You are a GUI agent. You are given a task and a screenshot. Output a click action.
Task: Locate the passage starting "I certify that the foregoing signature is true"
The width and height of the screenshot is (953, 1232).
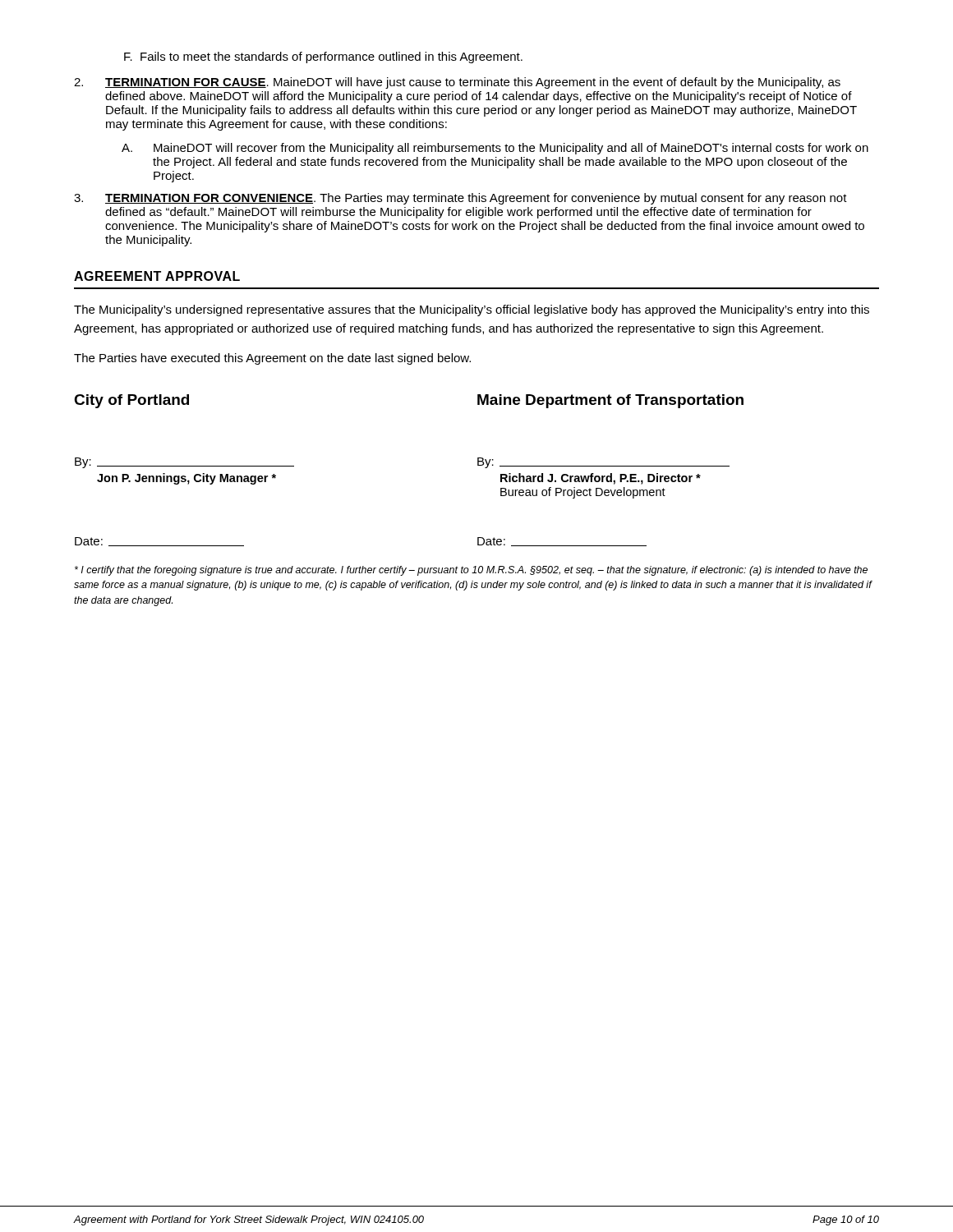click(x=473, y=585)
